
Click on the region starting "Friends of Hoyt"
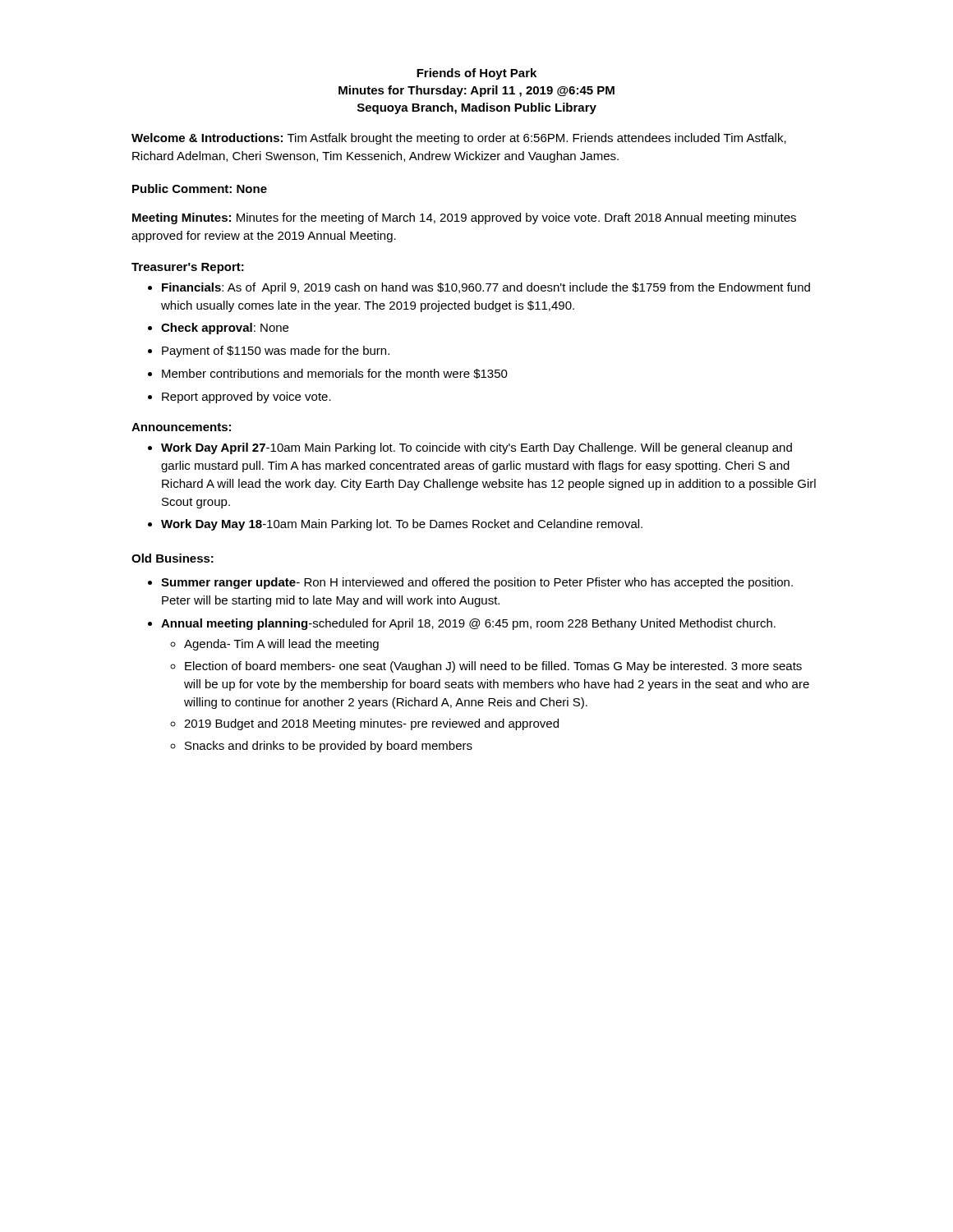(476, 90)
